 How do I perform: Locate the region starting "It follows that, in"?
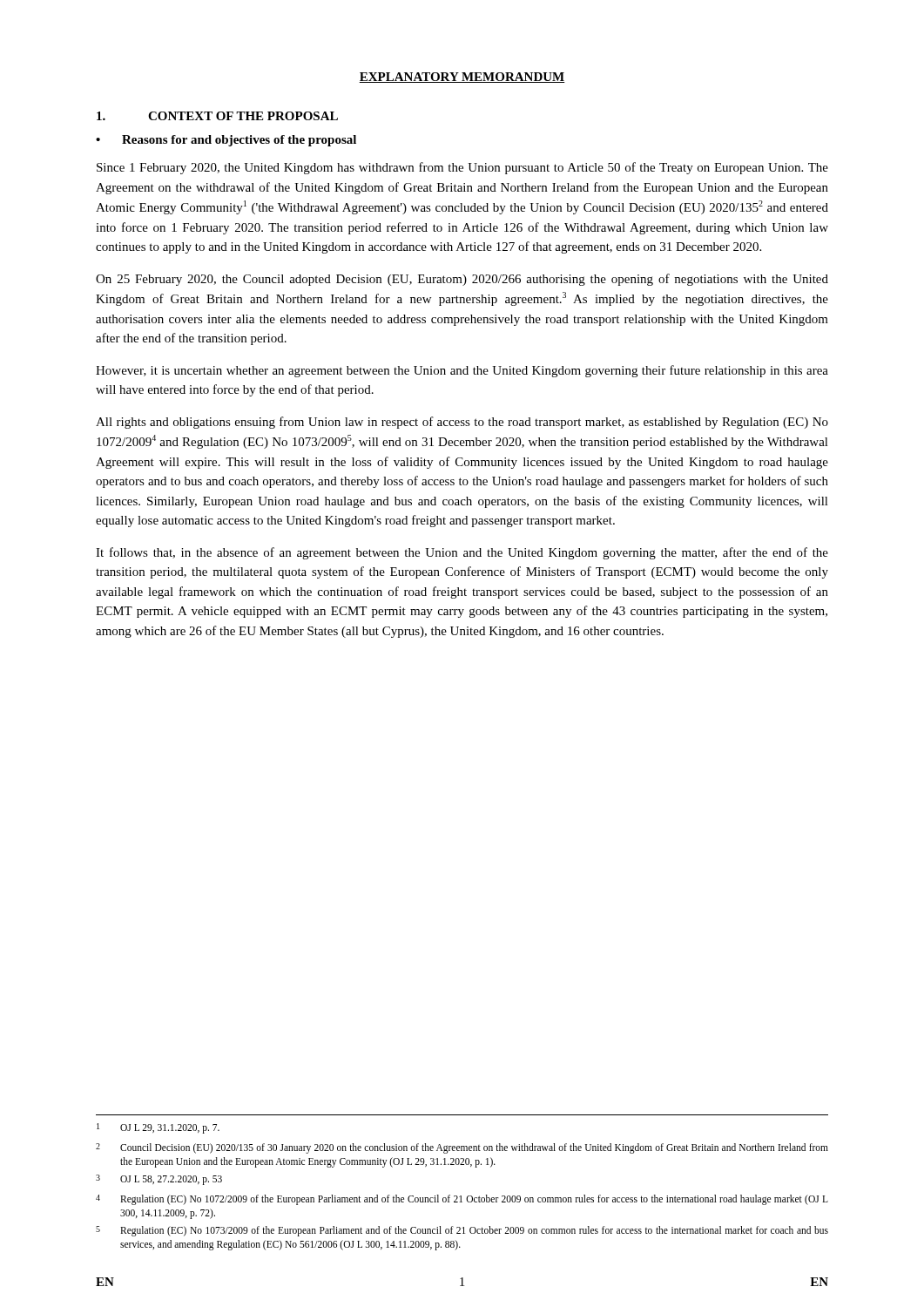coord(462,591)
